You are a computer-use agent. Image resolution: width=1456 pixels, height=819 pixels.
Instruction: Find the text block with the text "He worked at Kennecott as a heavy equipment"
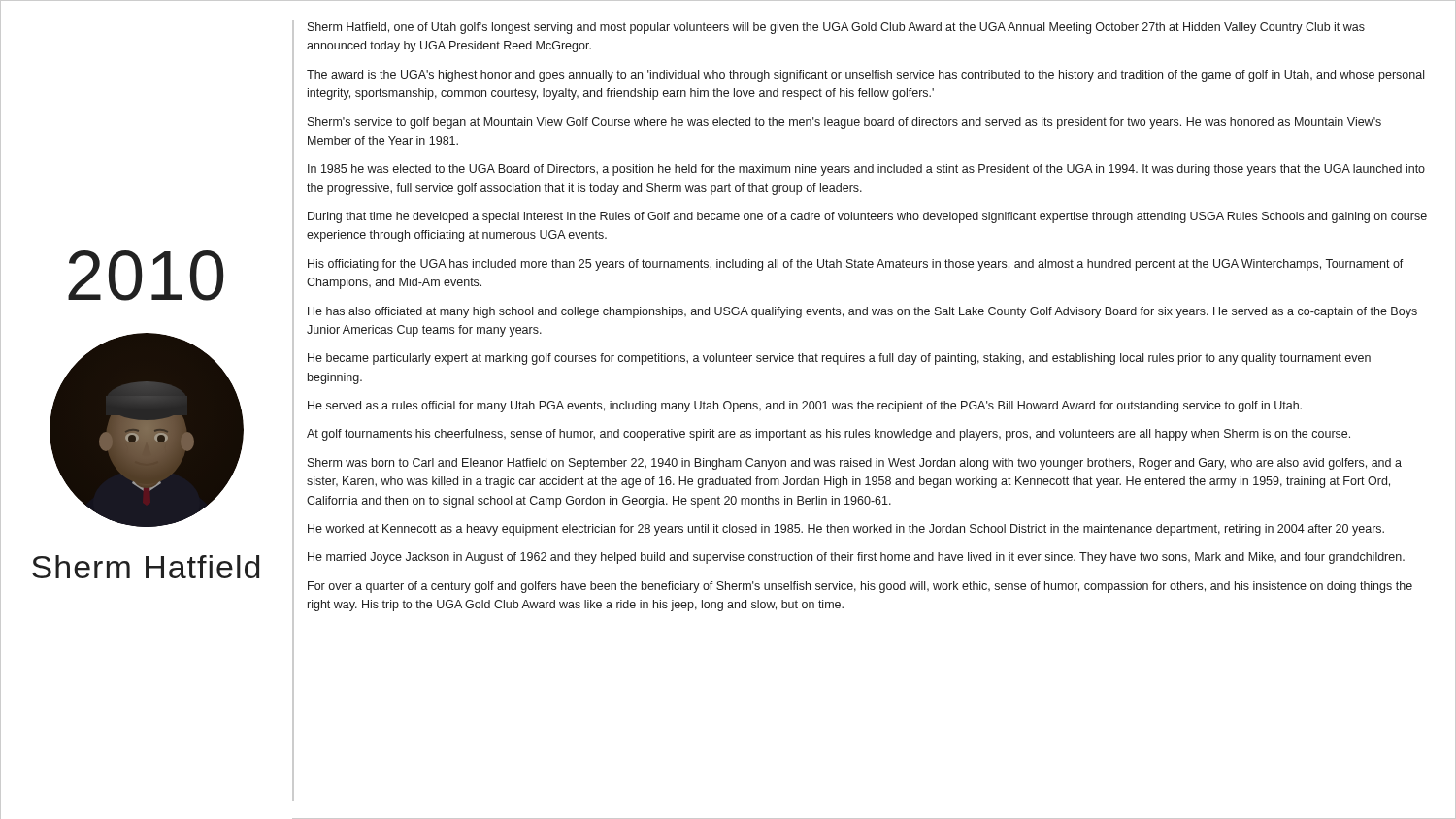click(846, 529)
